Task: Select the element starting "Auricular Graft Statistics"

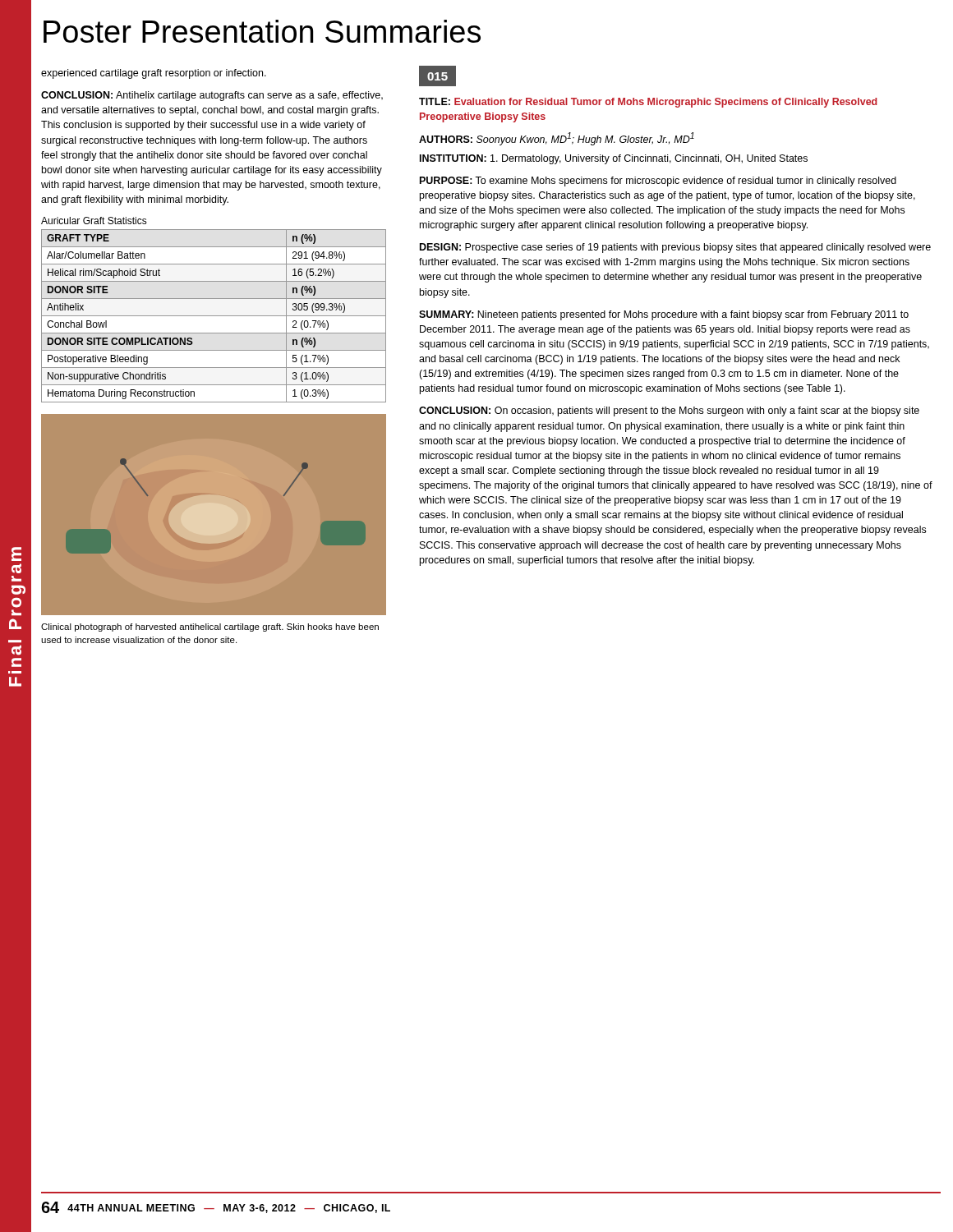Action: 94,221
